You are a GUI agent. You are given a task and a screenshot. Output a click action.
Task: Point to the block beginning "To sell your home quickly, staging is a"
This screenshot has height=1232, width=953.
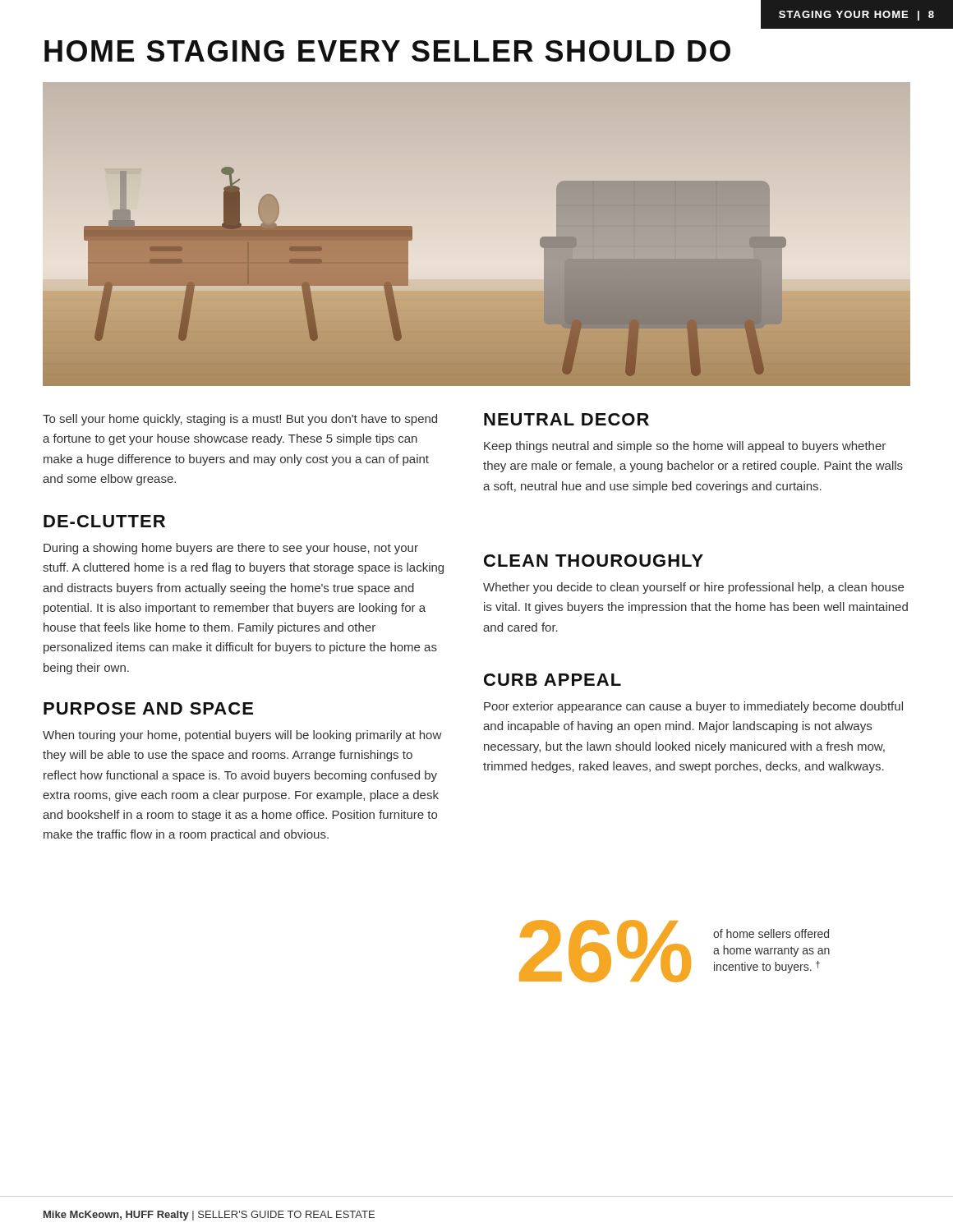pyautogui.click(x=240, y=448)
